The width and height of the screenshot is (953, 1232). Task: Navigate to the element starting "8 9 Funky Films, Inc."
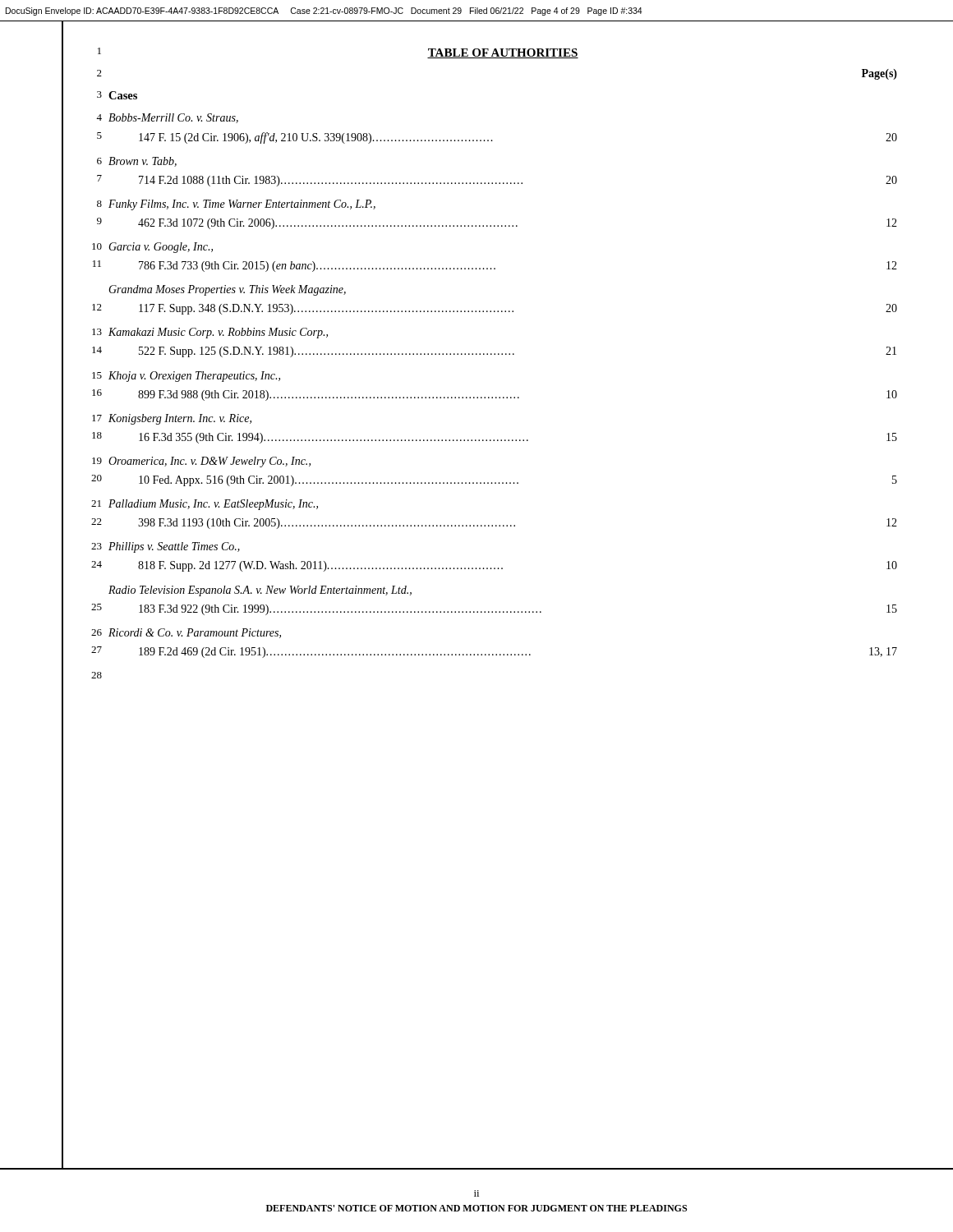486,214
